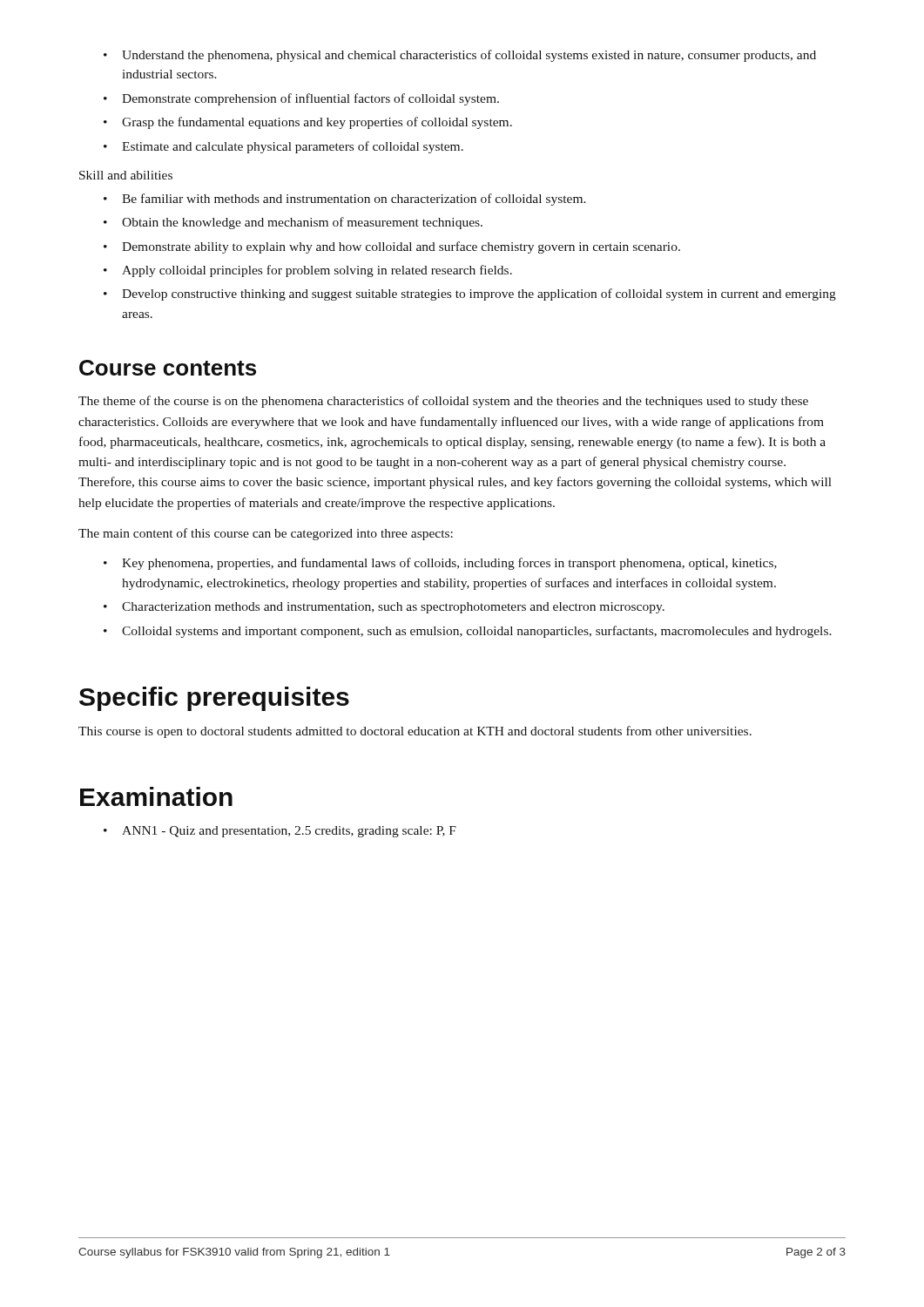Navigate to the text block starting "The theme of the course is"
924x1307 pixels.
click(x=455, y=451)
